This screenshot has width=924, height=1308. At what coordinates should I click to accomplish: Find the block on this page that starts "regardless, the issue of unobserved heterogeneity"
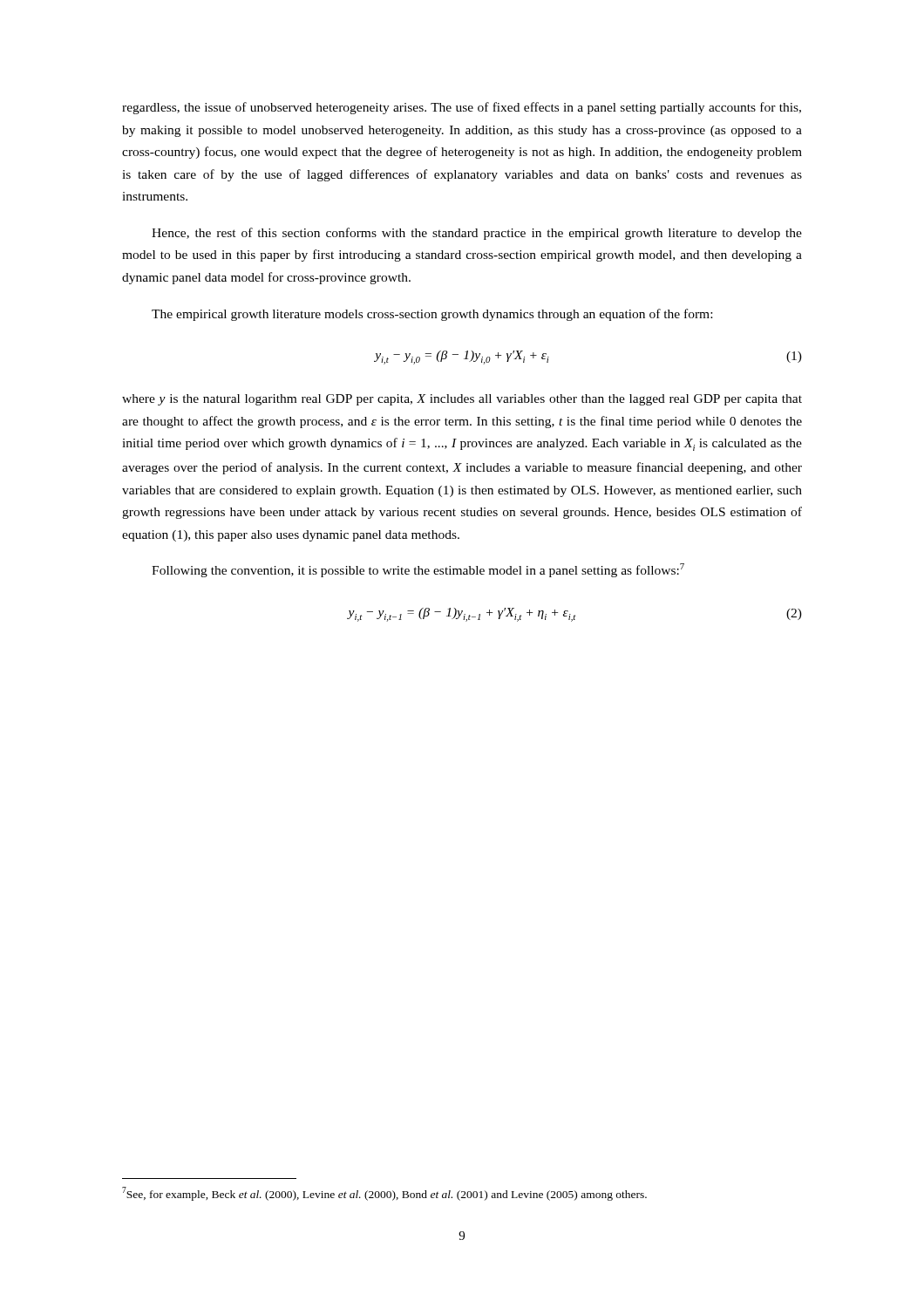point(462,151)
